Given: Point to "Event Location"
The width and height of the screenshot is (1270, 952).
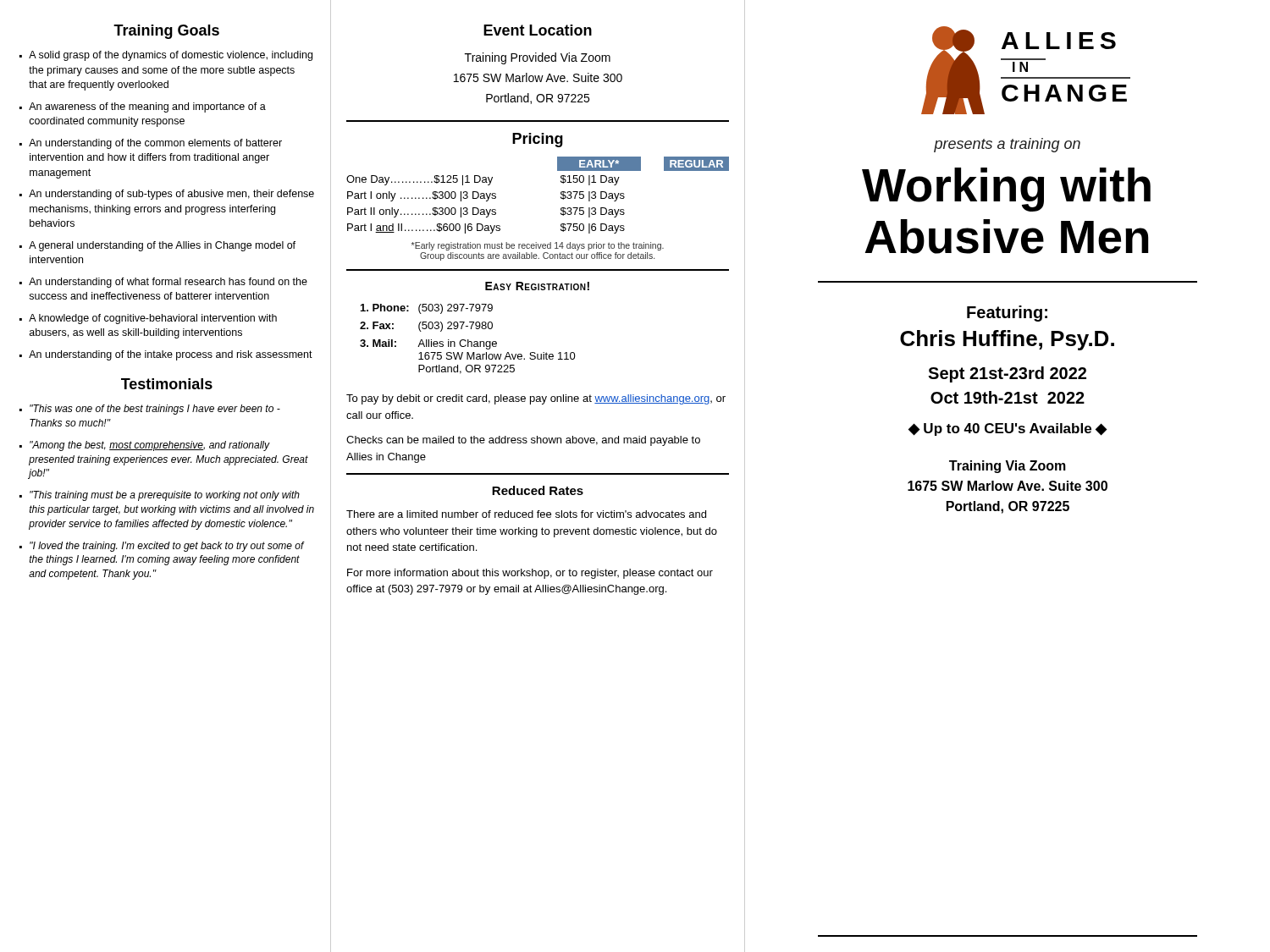Looking at the screenshot, I should (538, 30).
